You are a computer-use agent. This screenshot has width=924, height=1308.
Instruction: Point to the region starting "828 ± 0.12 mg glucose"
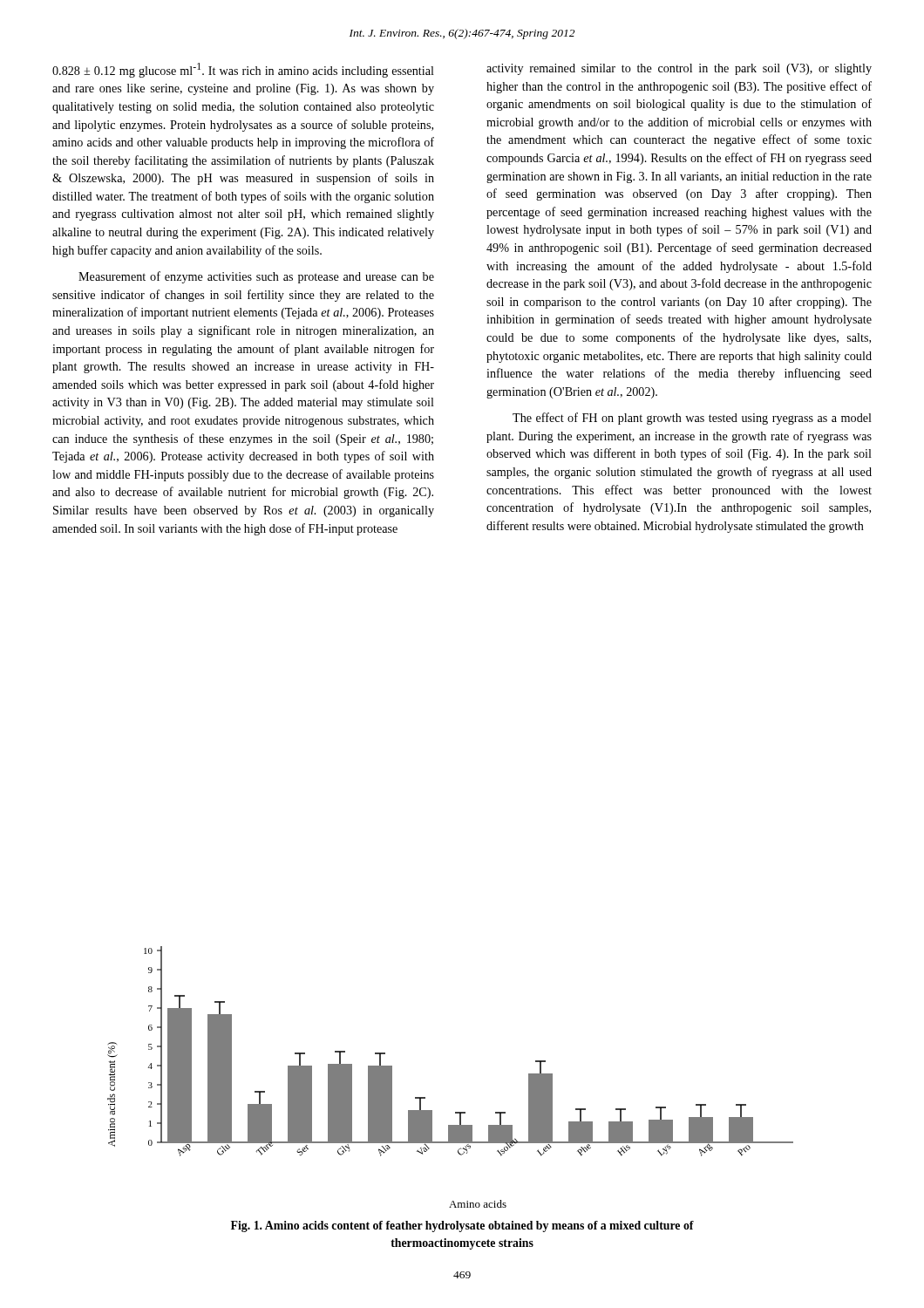pyautogui.click(x=243, y=159)
